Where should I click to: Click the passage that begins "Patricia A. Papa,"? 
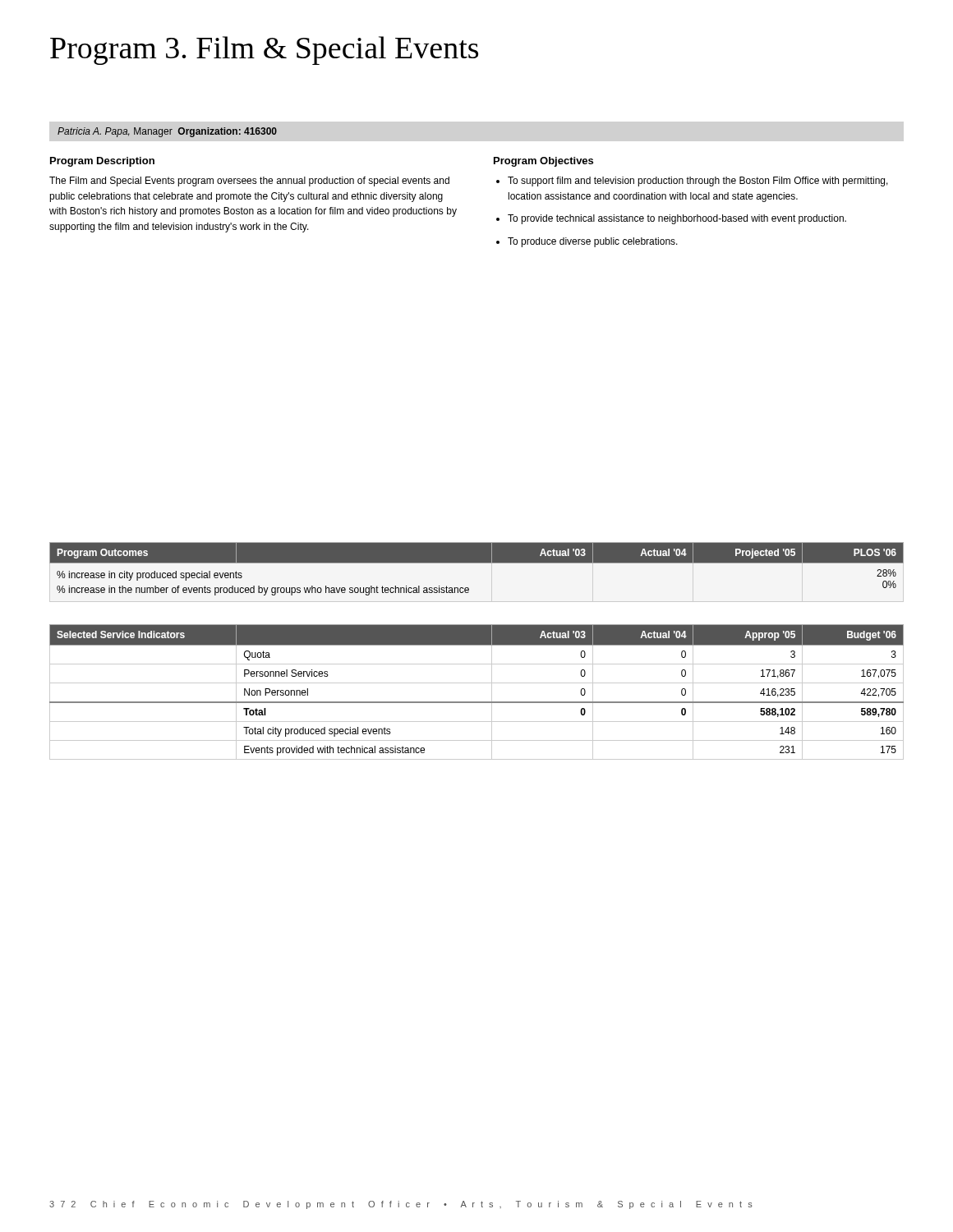[x=167, y=131]
